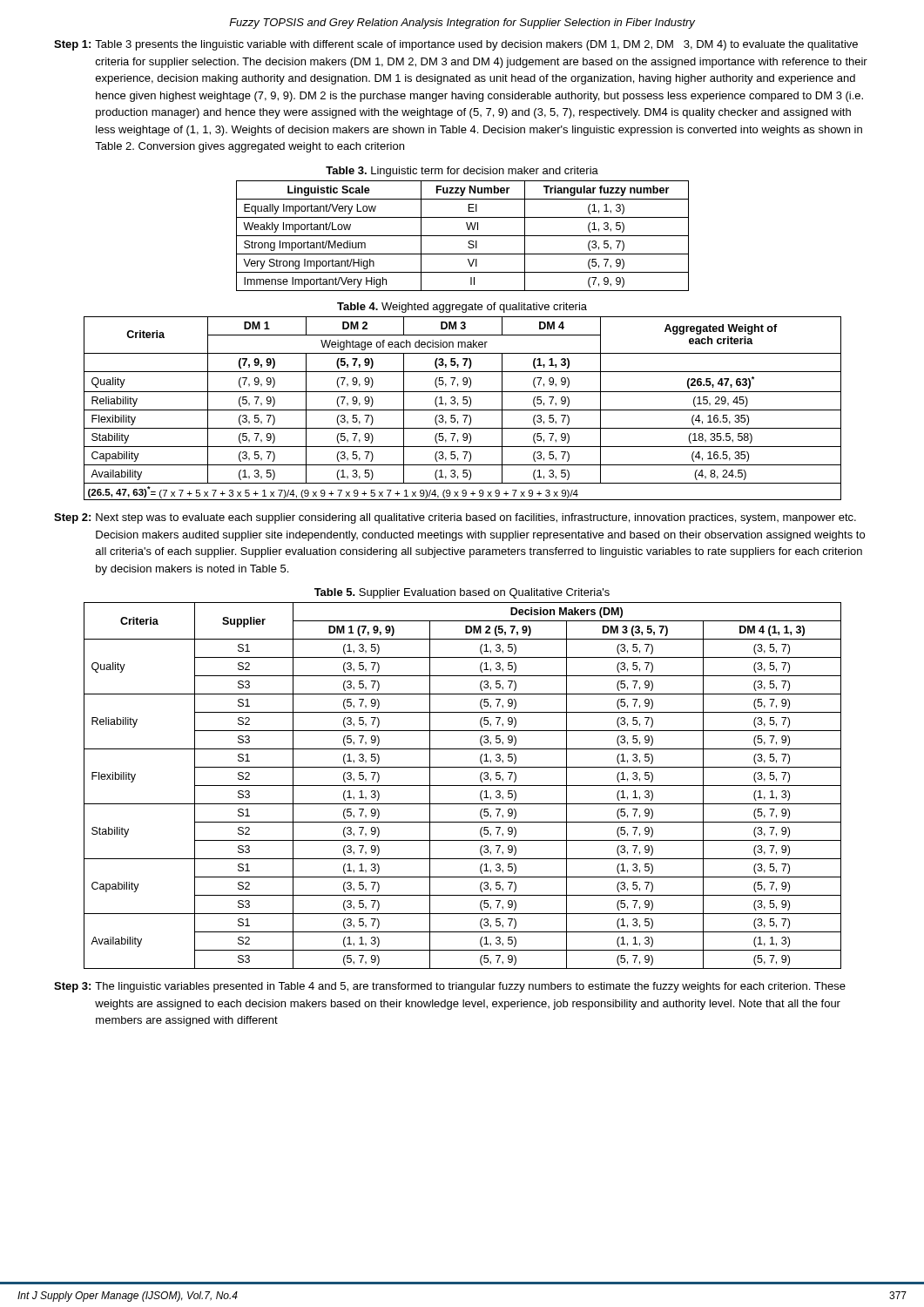Select the list item containing "Step 2: Next step"
This screenshot has height=1307, width=924.
click(x=462, y=543)
